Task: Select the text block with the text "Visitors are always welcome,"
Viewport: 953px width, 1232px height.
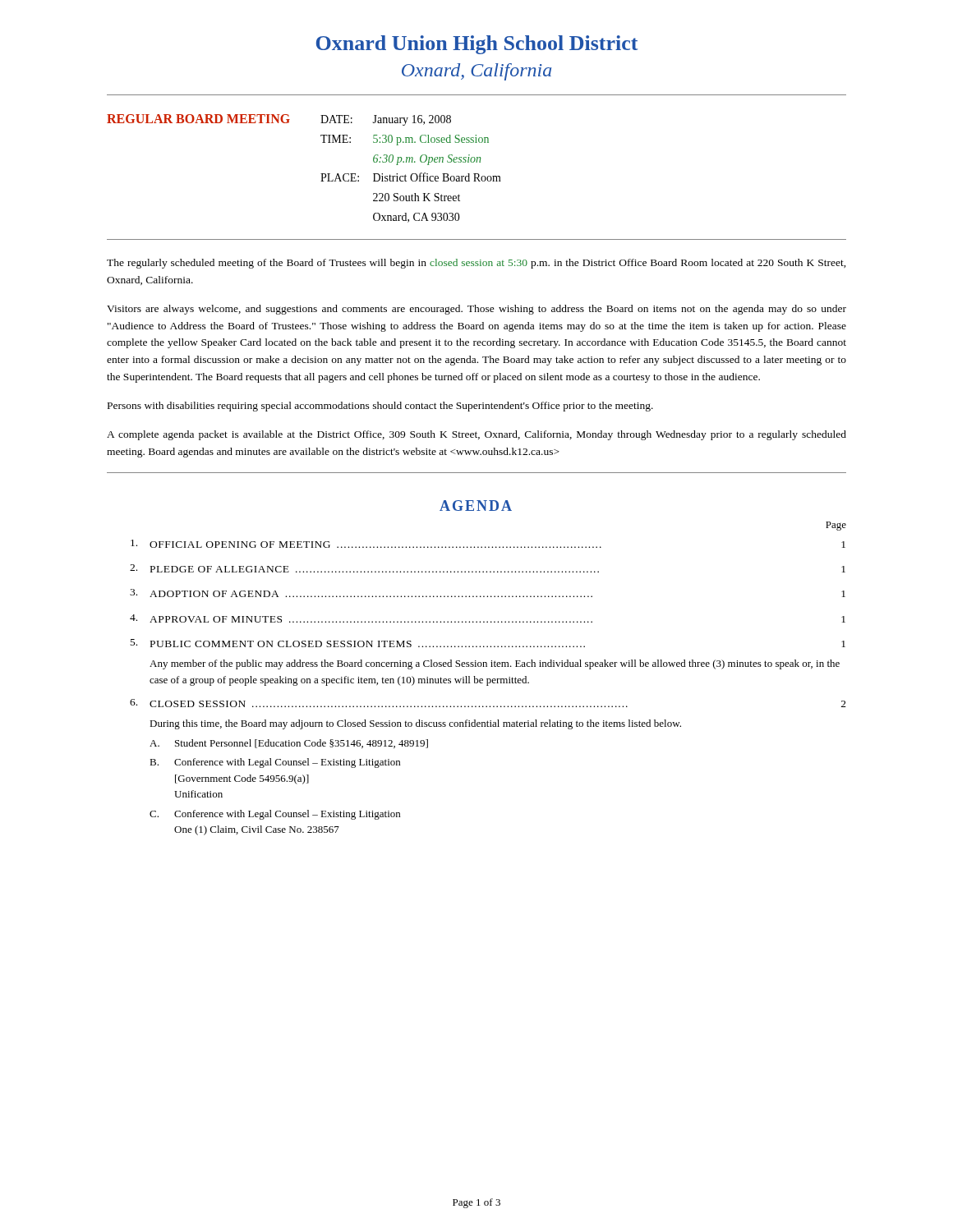Action: click(x=476, y=342)
